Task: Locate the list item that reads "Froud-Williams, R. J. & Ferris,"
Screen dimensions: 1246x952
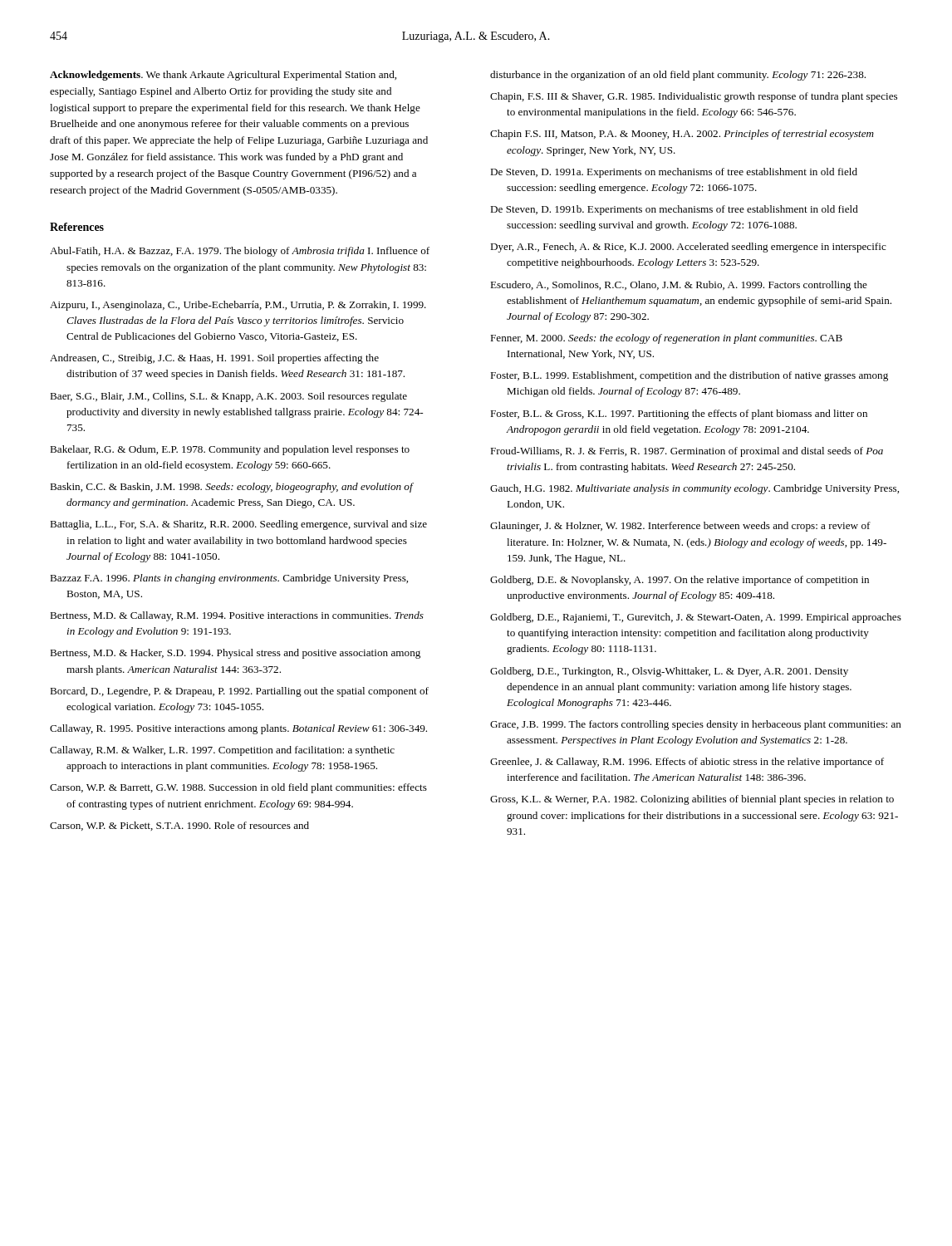Action: [x=687, y=458]
